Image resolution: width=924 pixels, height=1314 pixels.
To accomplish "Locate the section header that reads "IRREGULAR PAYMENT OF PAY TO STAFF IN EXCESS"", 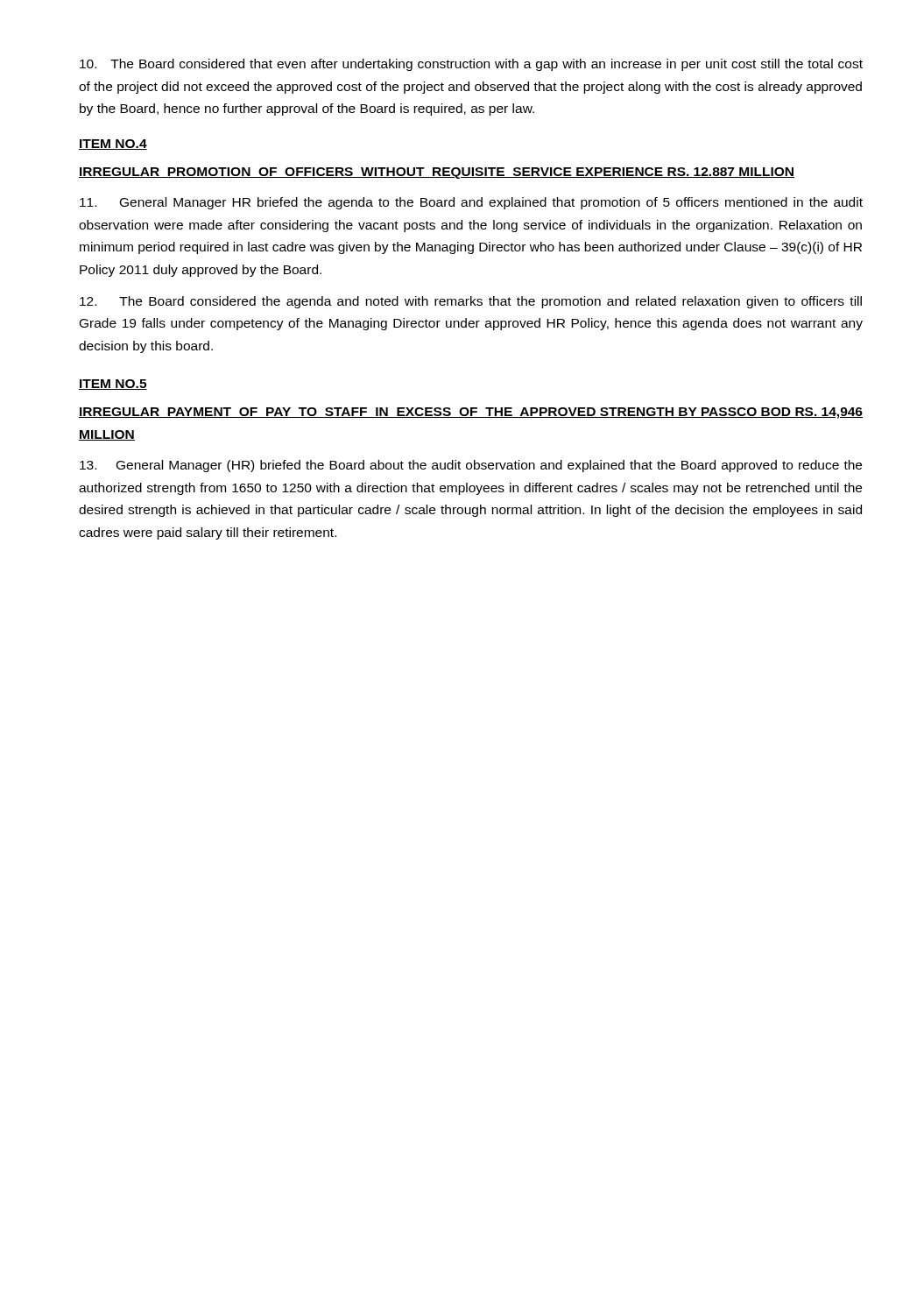I will pyautogui.click(x=471, y=423).
